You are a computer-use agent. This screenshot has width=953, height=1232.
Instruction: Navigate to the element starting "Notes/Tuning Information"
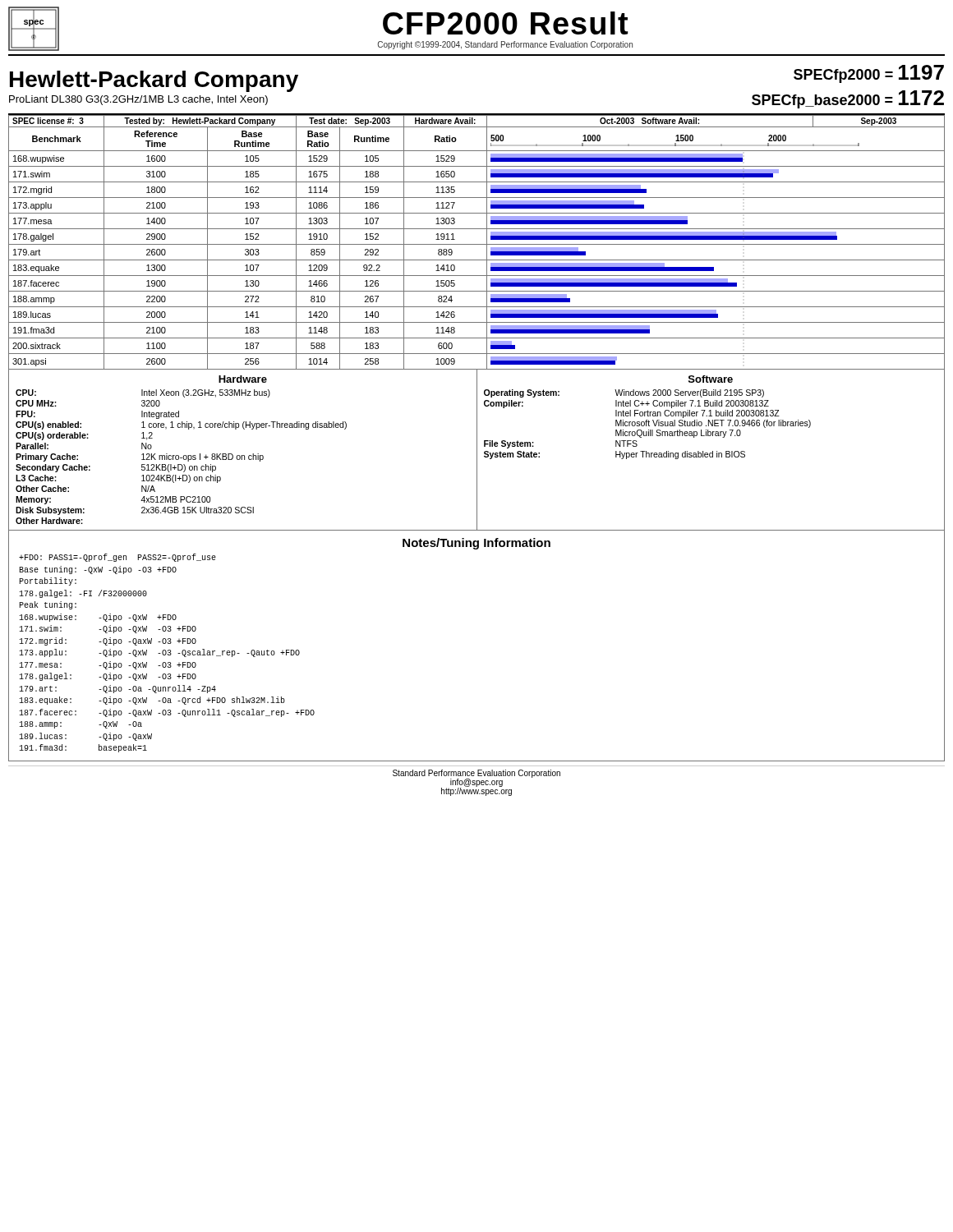476,543
